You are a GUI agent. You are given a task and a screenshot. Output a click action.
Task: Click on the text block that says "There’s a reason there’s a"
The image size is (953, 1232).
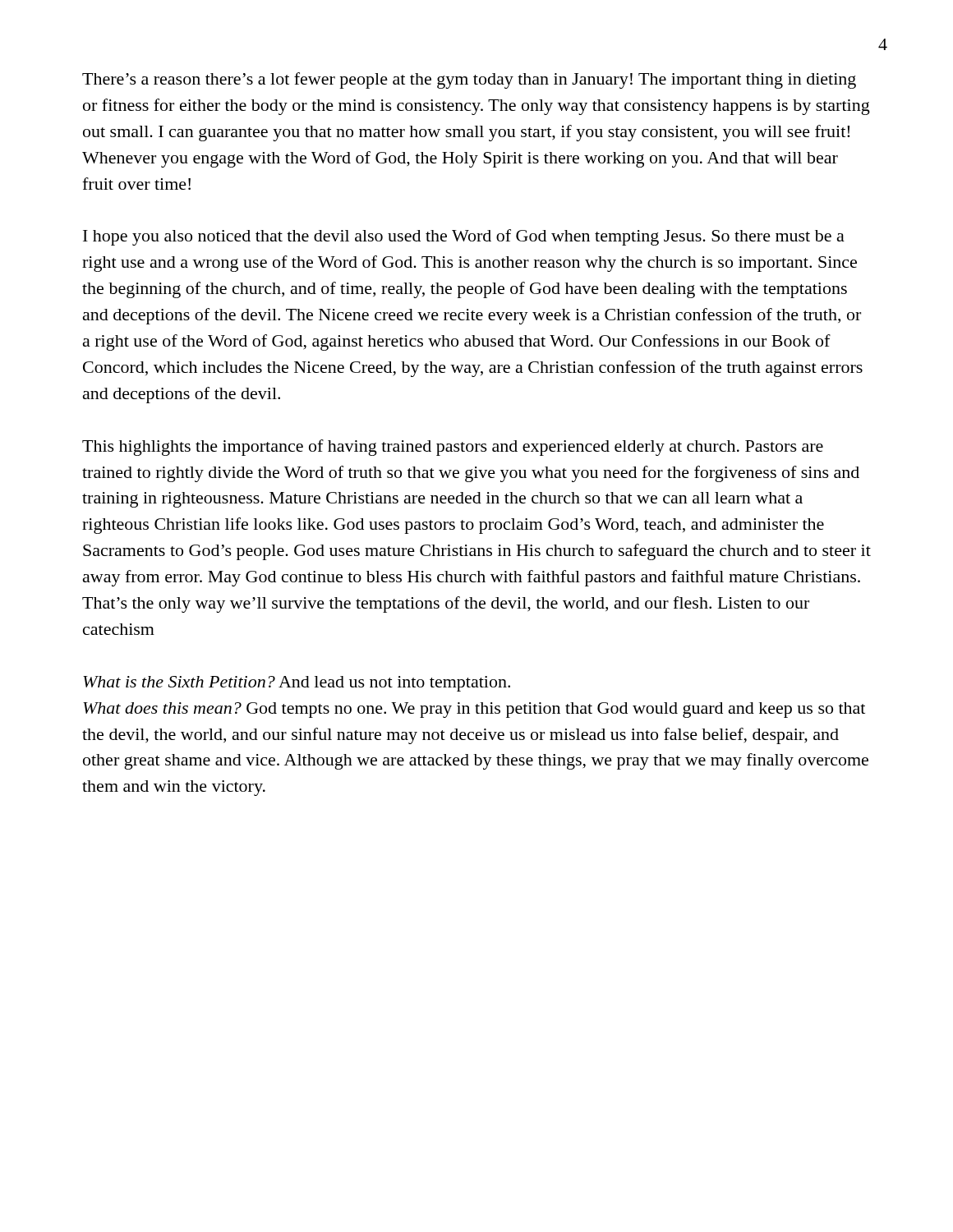(x=476, y=131)
